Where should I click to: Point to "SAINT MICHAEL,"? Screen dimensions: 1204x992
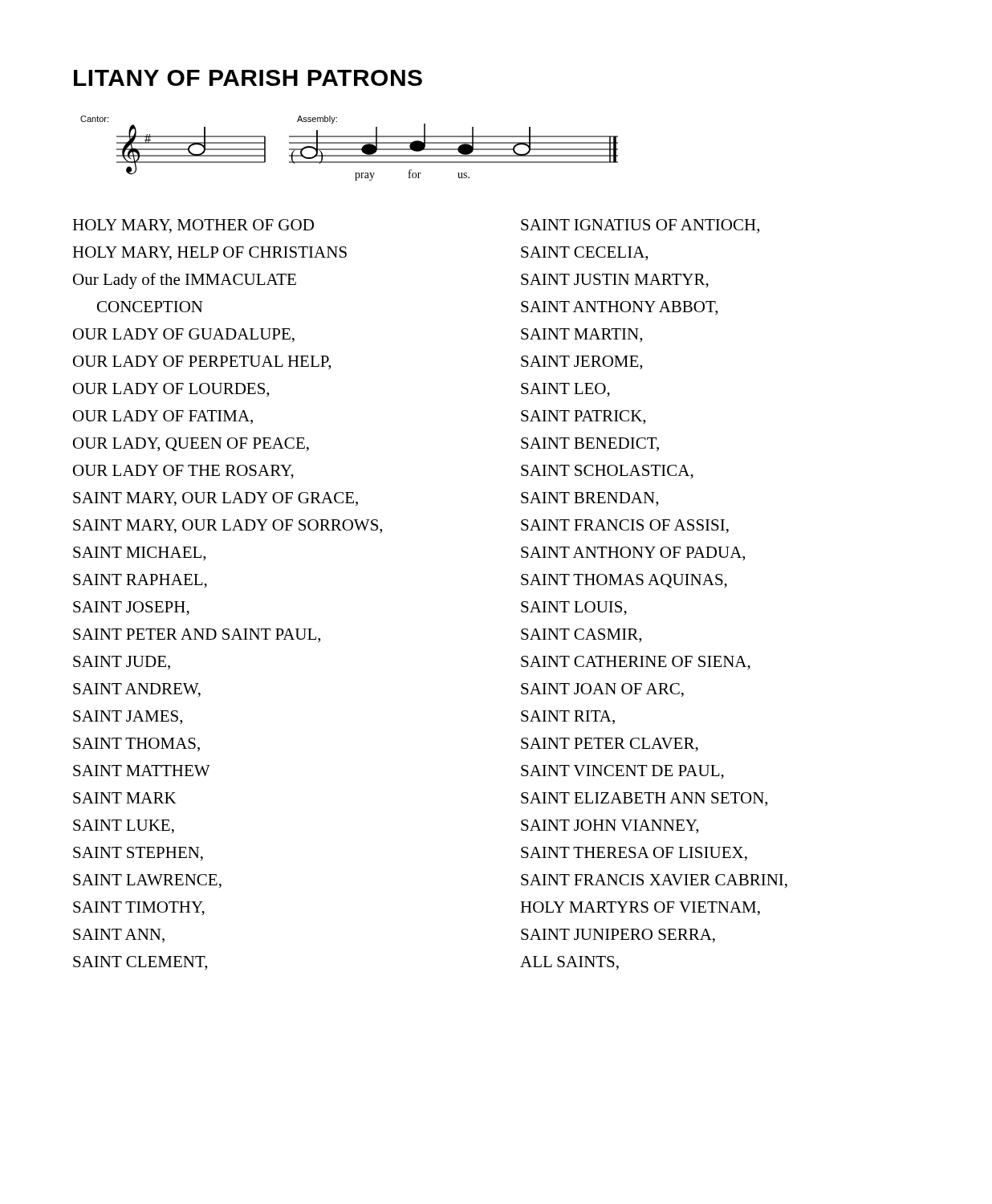click(139, 552)
